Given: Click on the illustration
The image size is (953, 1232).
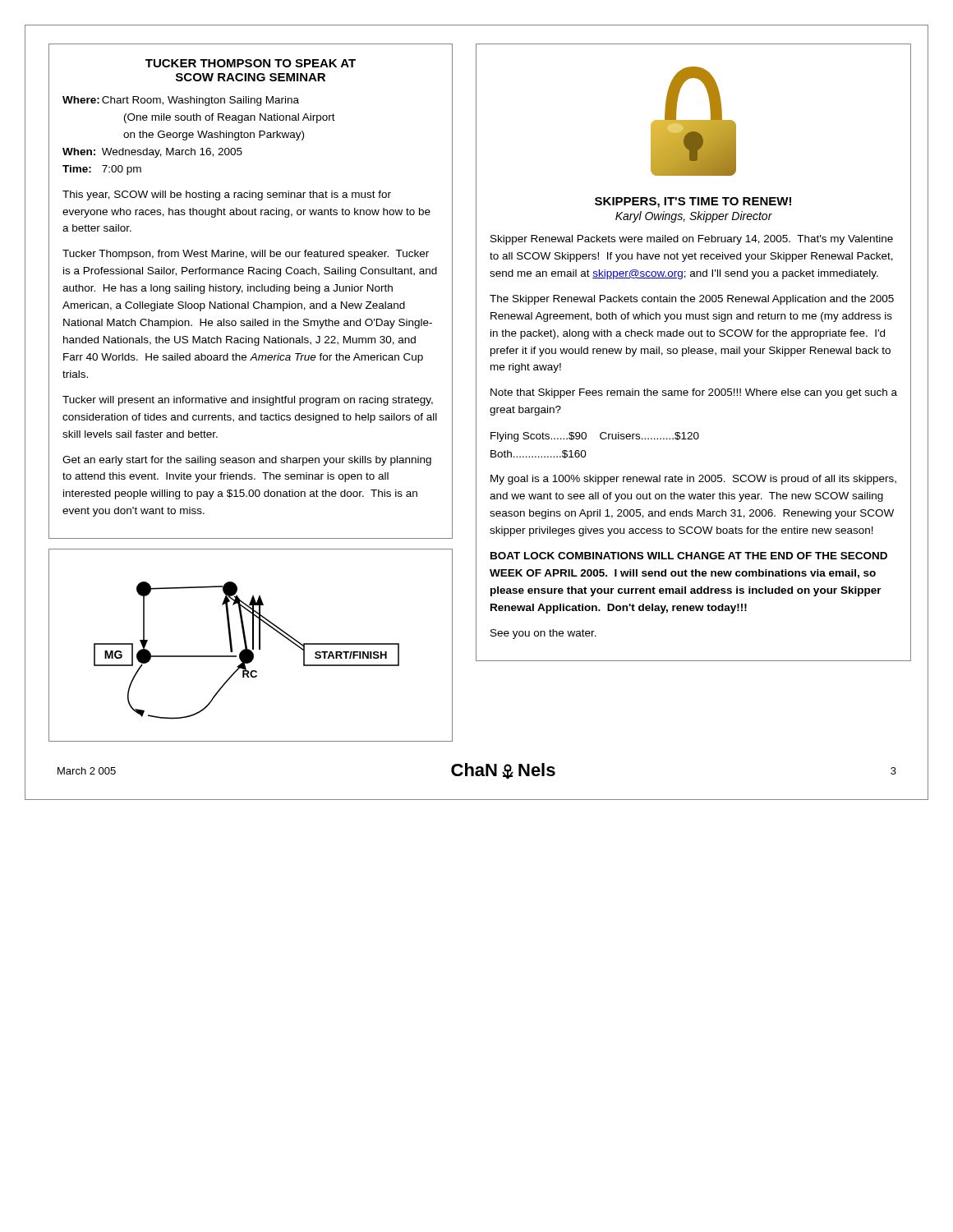Looking at the screenshot, I should point(251,645).
